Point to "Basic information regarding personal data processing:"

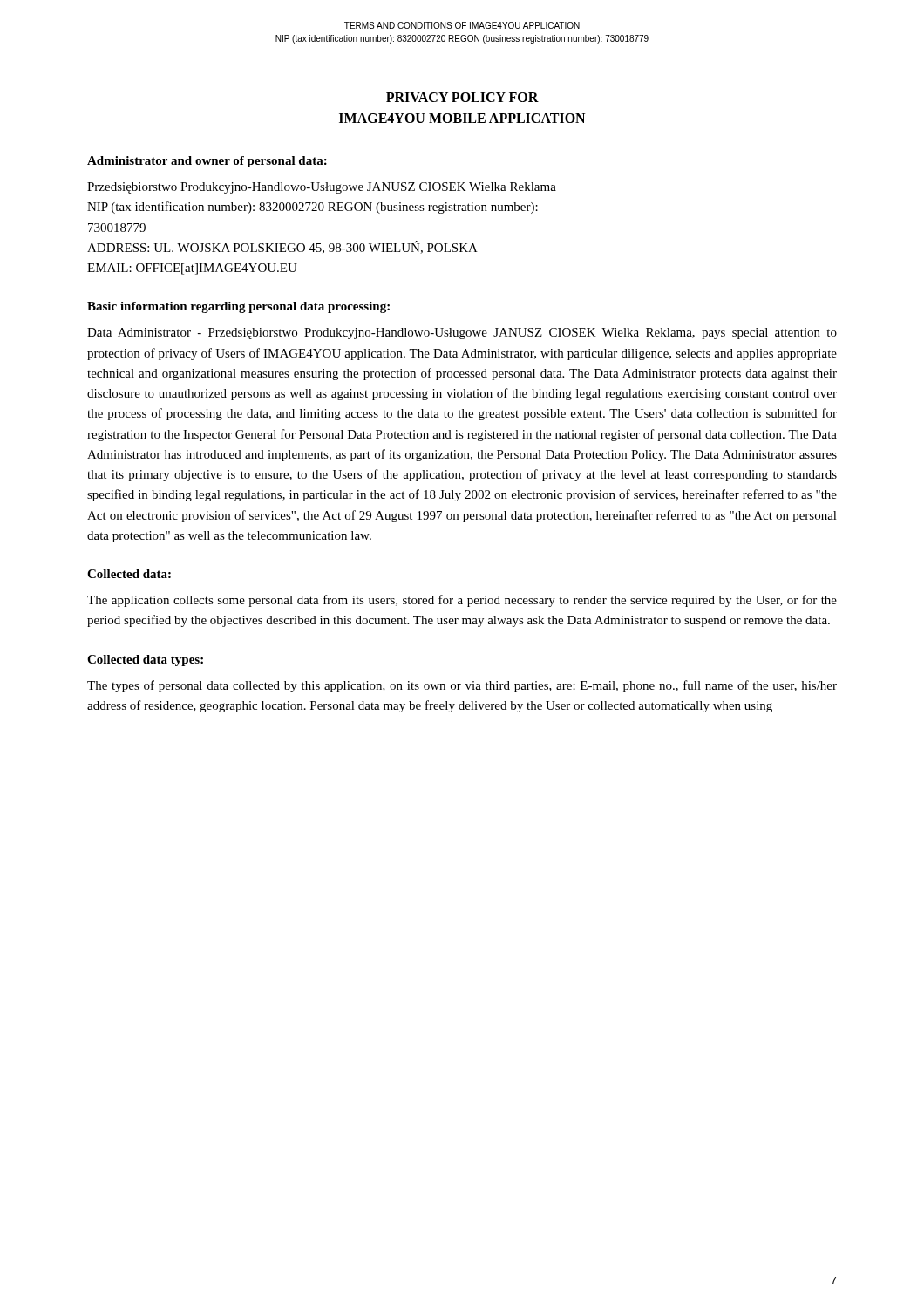click(239, 306)
